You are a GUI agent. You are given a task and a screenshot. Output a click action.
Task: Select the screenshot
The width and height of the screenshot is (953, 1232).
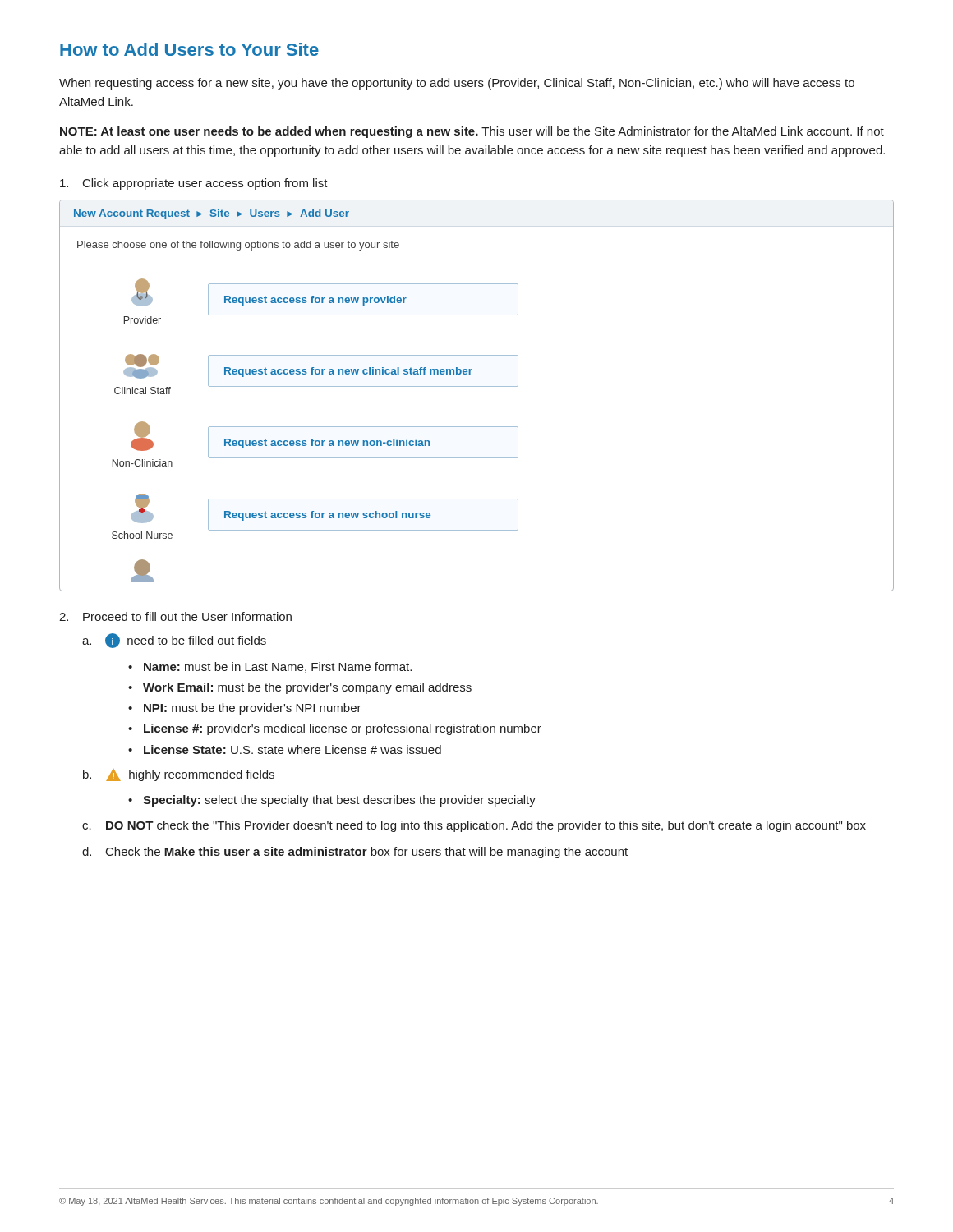[476, 395]
